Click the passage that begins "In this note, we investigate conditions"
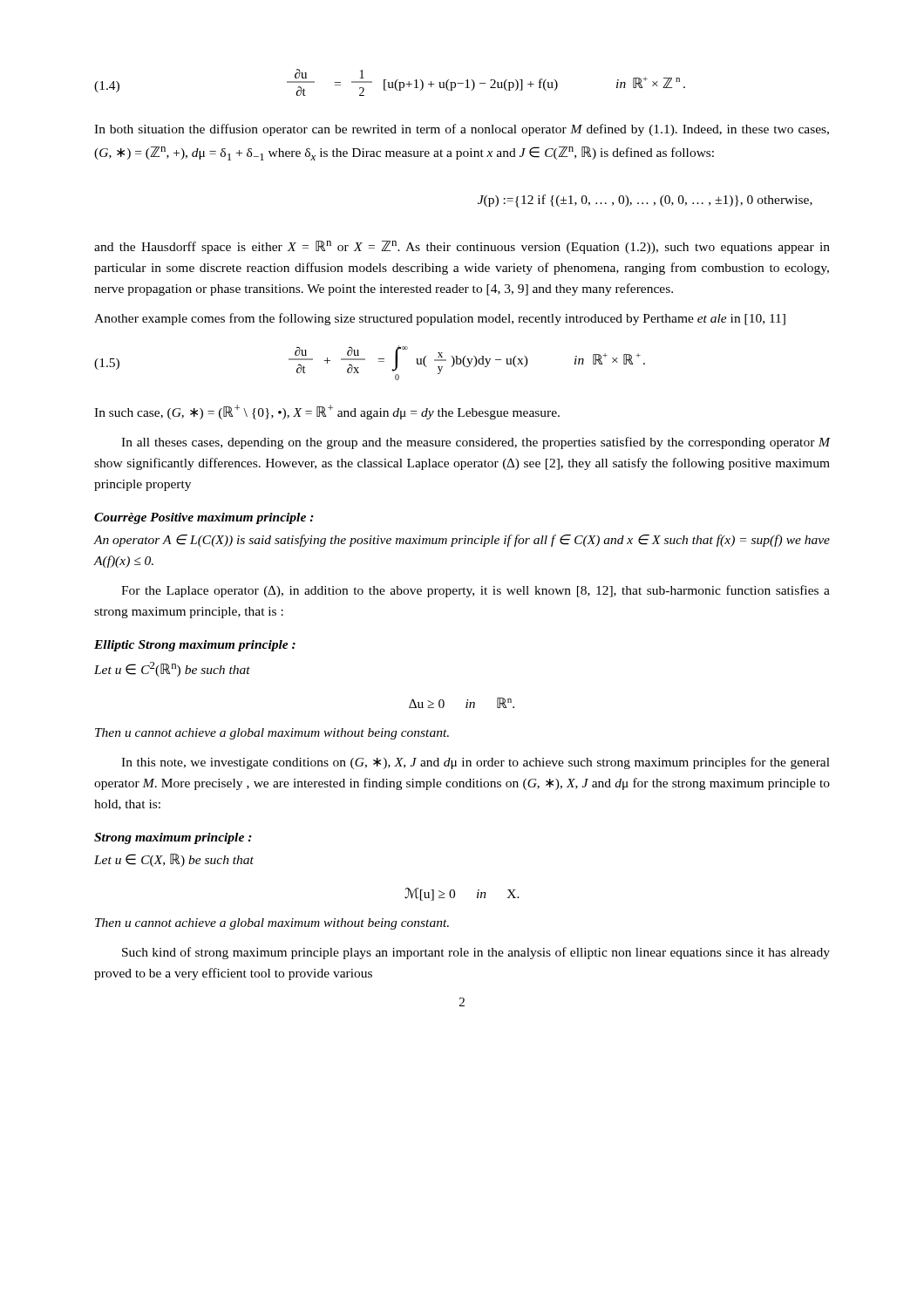This screenshot has width=924, height=1308. (462, 783)
